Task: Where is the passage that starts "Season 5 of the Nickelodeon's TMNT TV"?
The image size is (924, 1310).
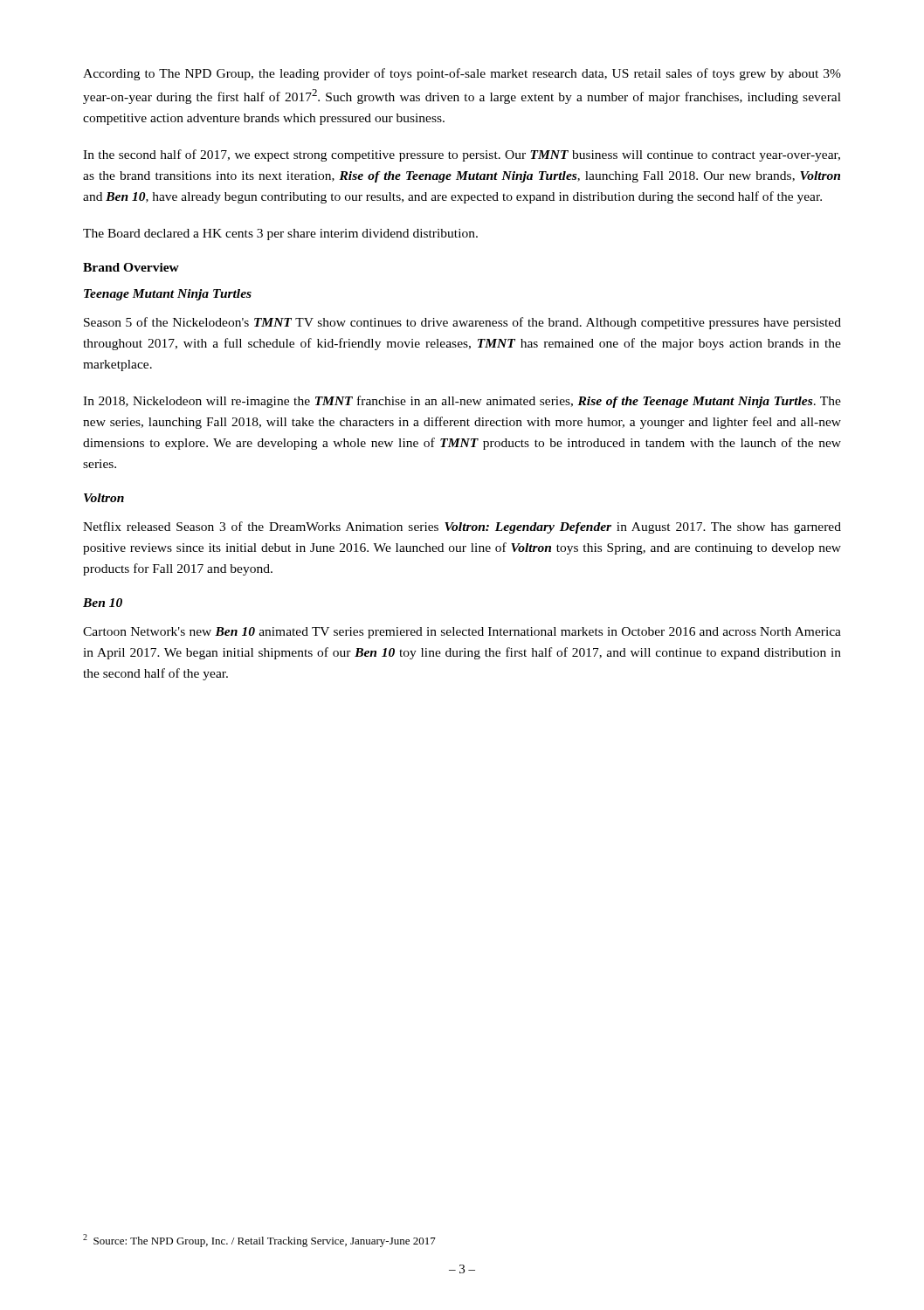Action: [462, 343]
